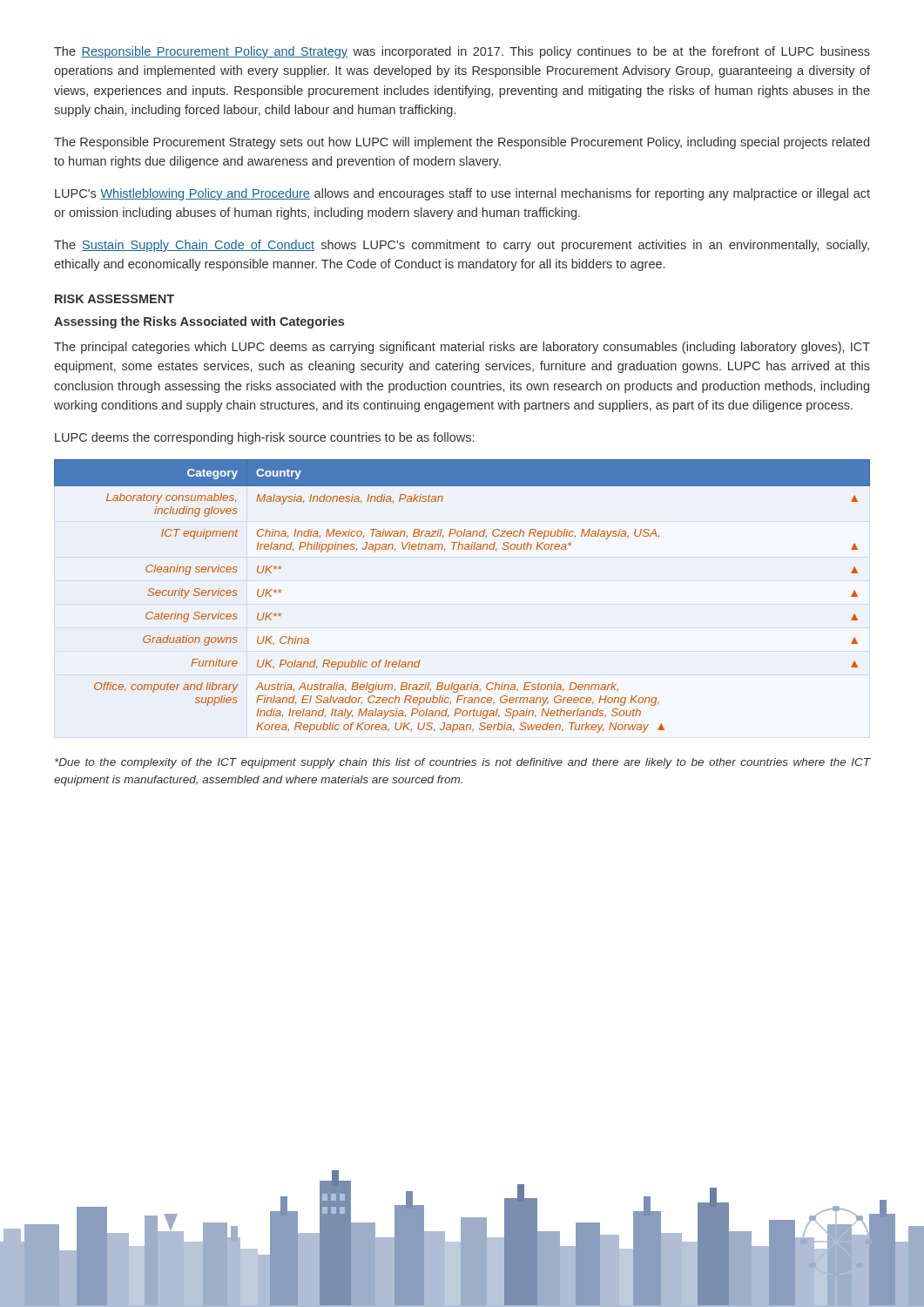
Task: Navigate to the text starting "The Sustain Supply Chain Code of"
Action: pos(462,255)
